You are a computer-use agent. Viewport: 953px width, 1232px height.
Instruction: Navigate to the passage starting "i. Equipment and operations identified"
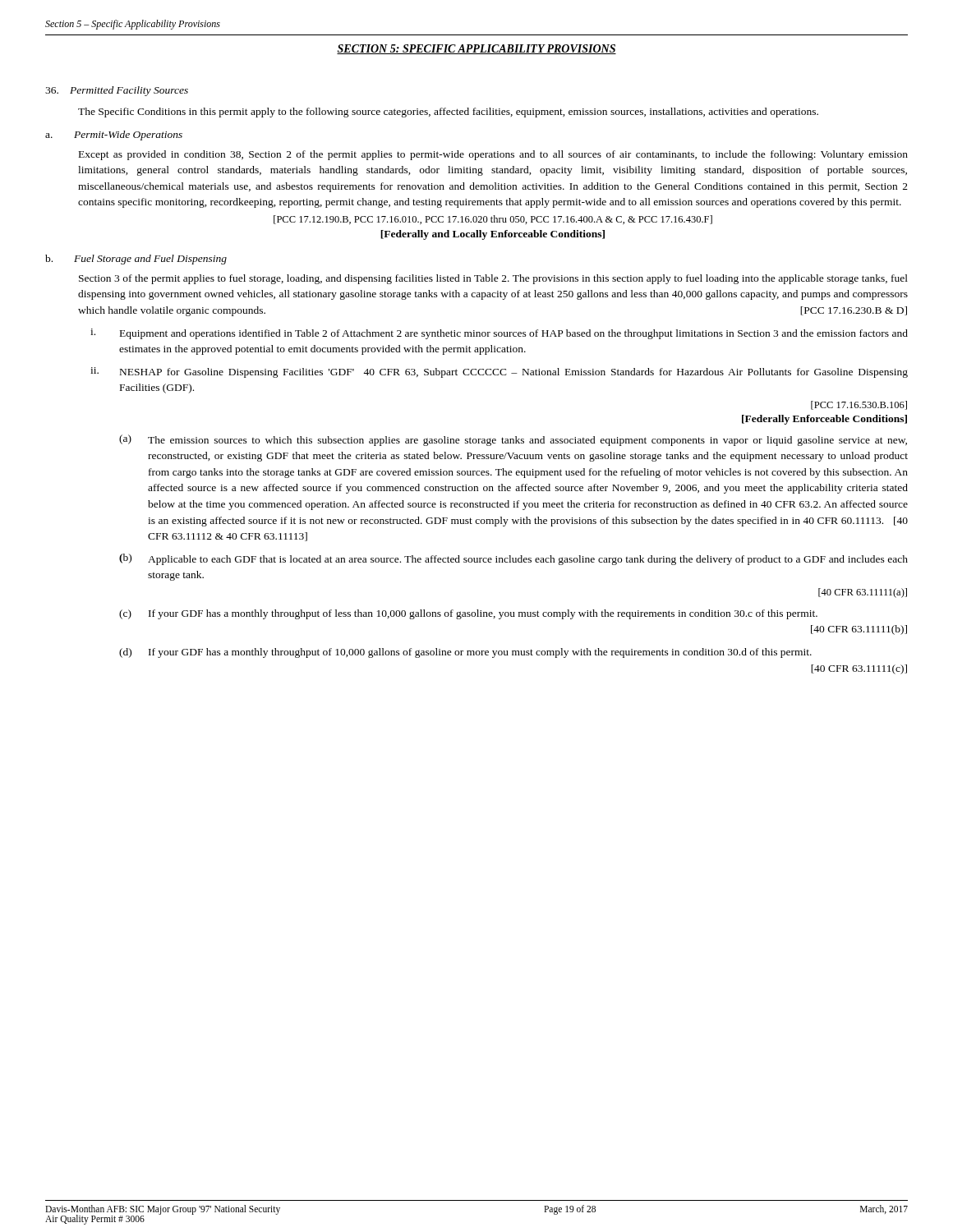499,341
